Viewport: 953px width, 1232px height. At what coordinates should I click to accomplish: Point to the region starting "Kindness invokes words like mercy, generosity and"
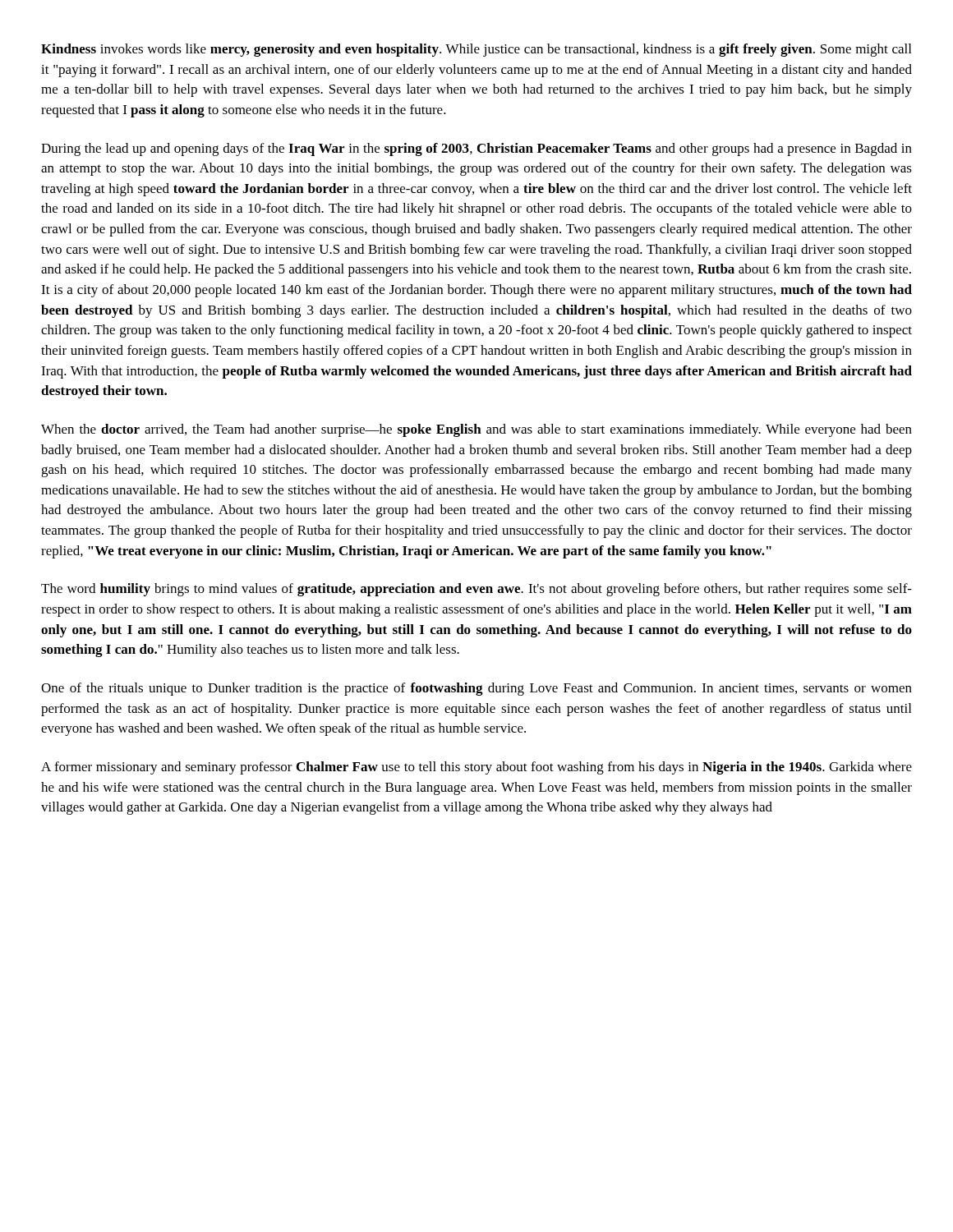[476, 79]
